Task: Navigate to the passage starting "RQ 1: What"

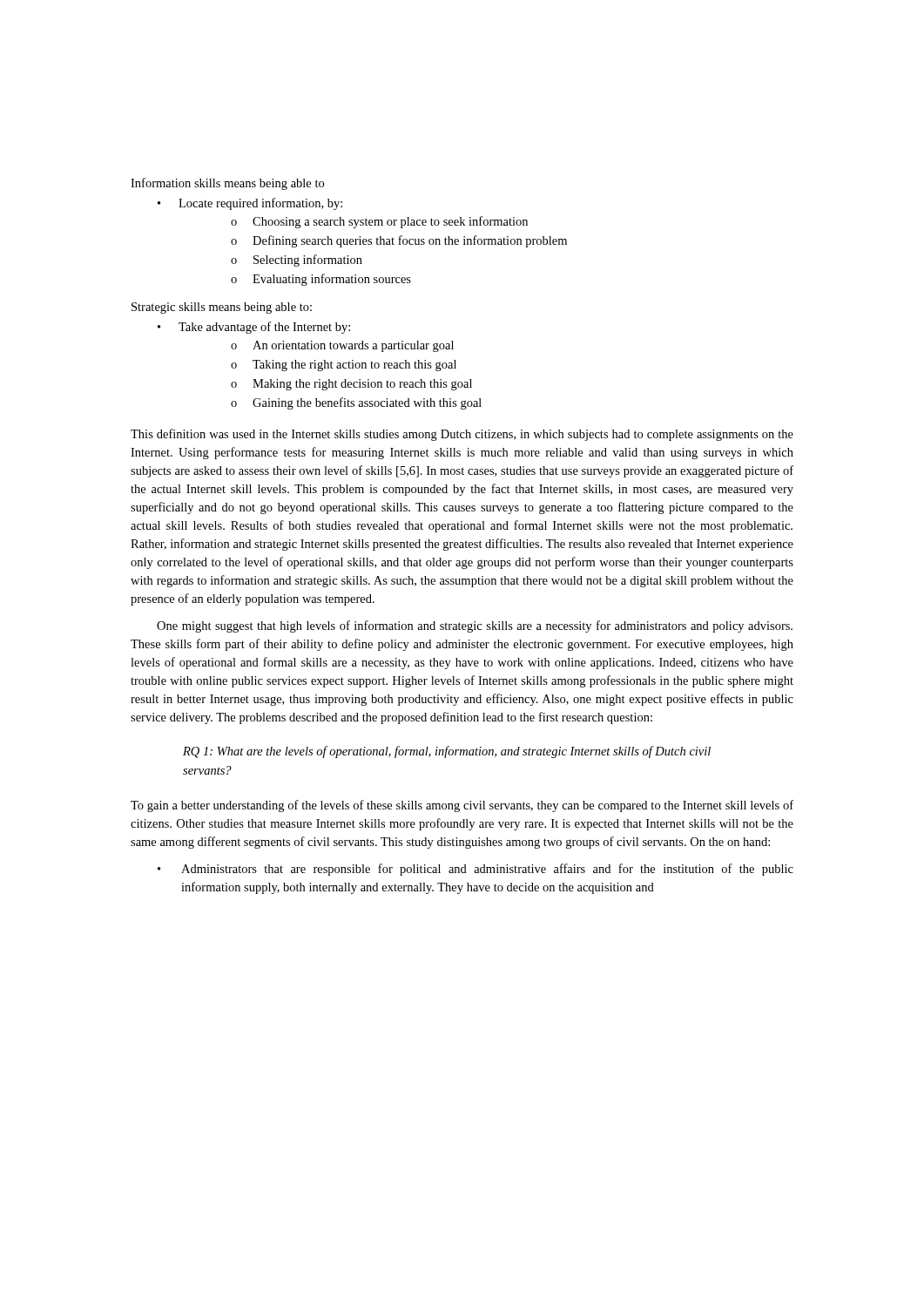Action: [x=462, y=762]
